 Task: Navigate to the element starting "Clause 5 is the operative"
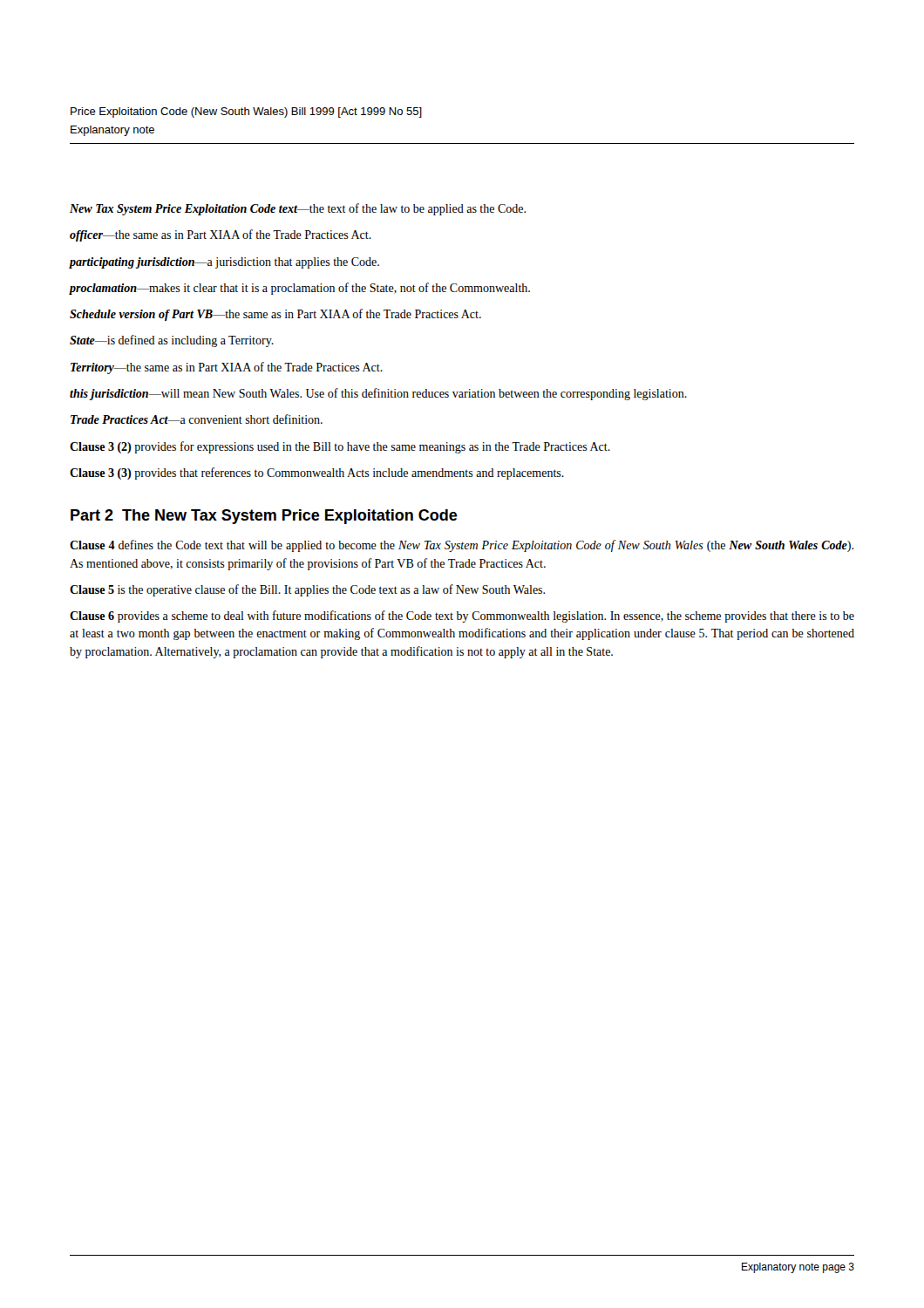tap(308, 590)
